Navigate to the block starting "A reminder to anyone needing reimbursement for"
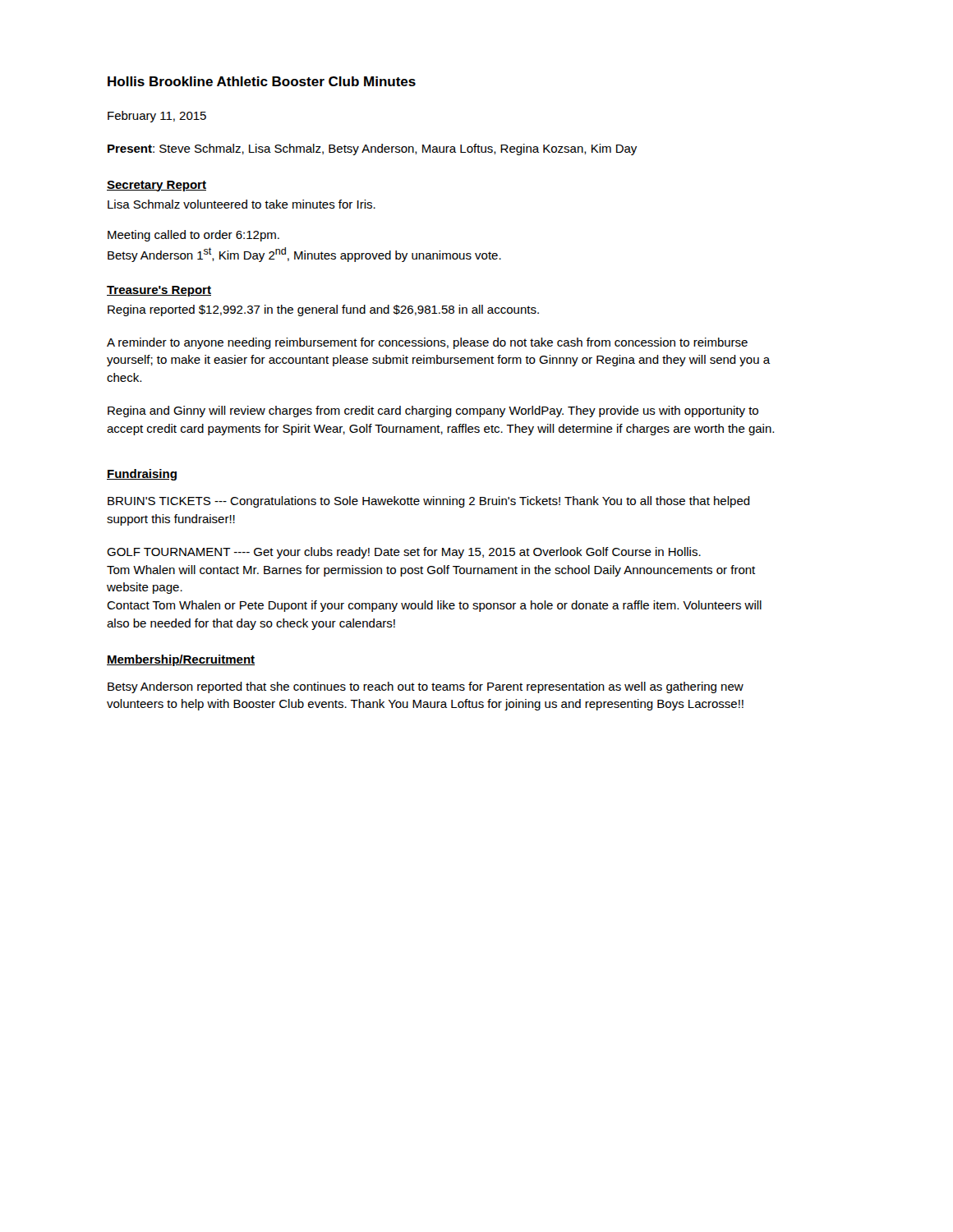 pyautogui.click(x=438, y=360)
